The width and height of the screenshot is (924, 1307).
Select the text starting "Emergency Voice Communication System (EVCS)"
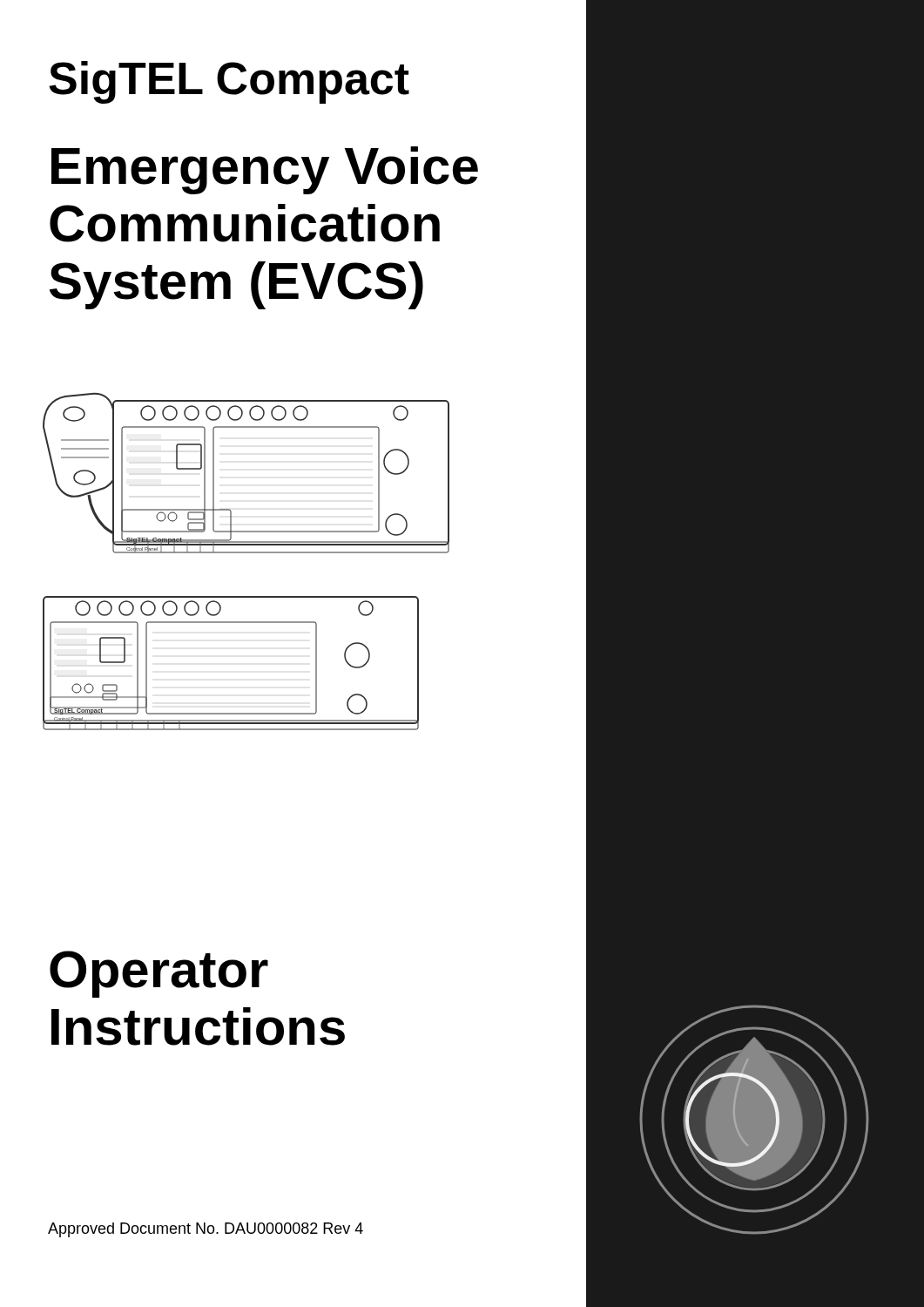pyautogui.click(x=264, y=224)
